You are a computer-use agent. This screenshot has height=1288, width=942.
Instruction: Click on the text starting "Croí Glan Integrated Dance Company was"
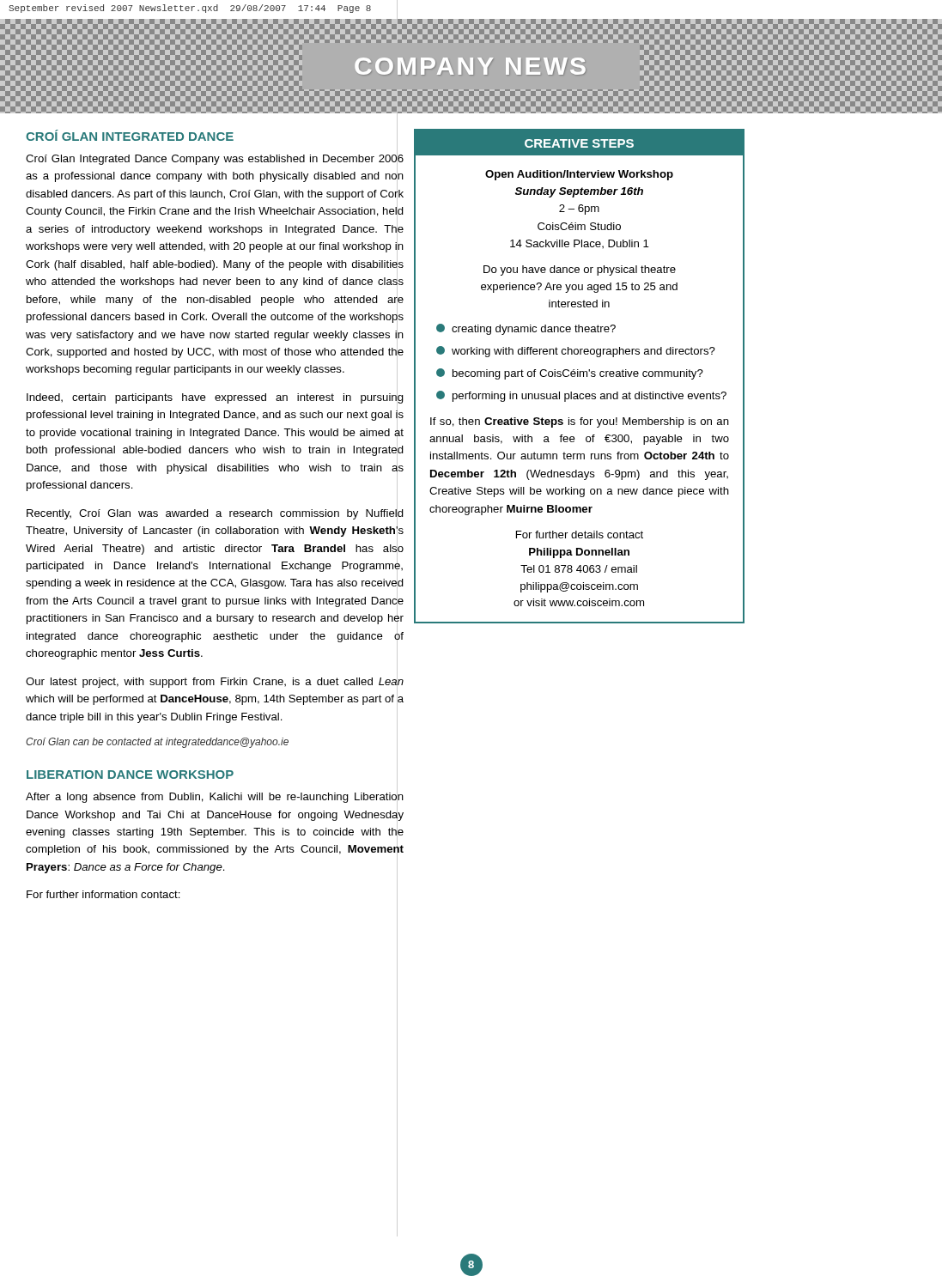pyautogui.click(x=215, y=264)
